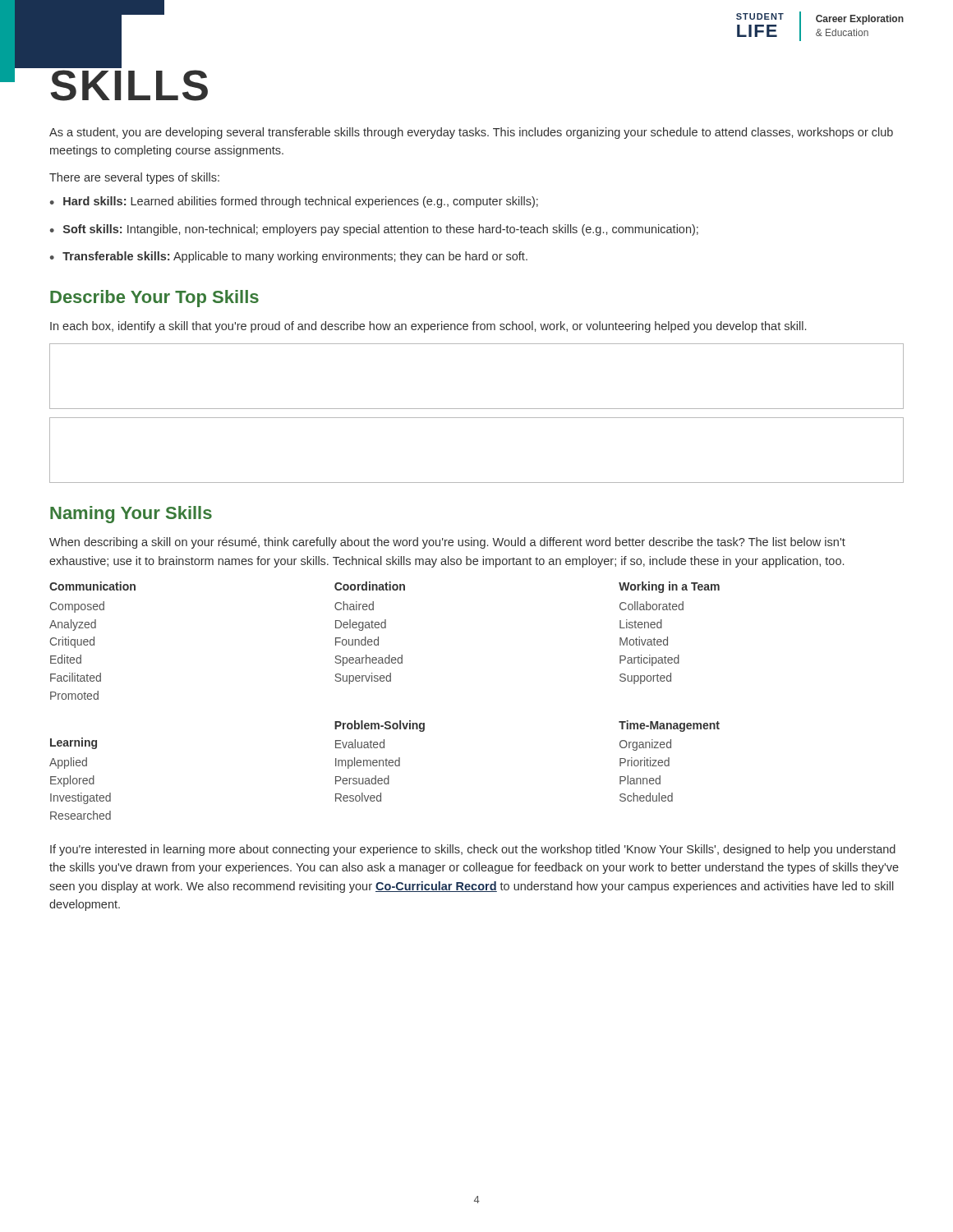Select the text block that says "In each box, identify a skill that"
Viewport: 953px width, 1232px height.
428,326
